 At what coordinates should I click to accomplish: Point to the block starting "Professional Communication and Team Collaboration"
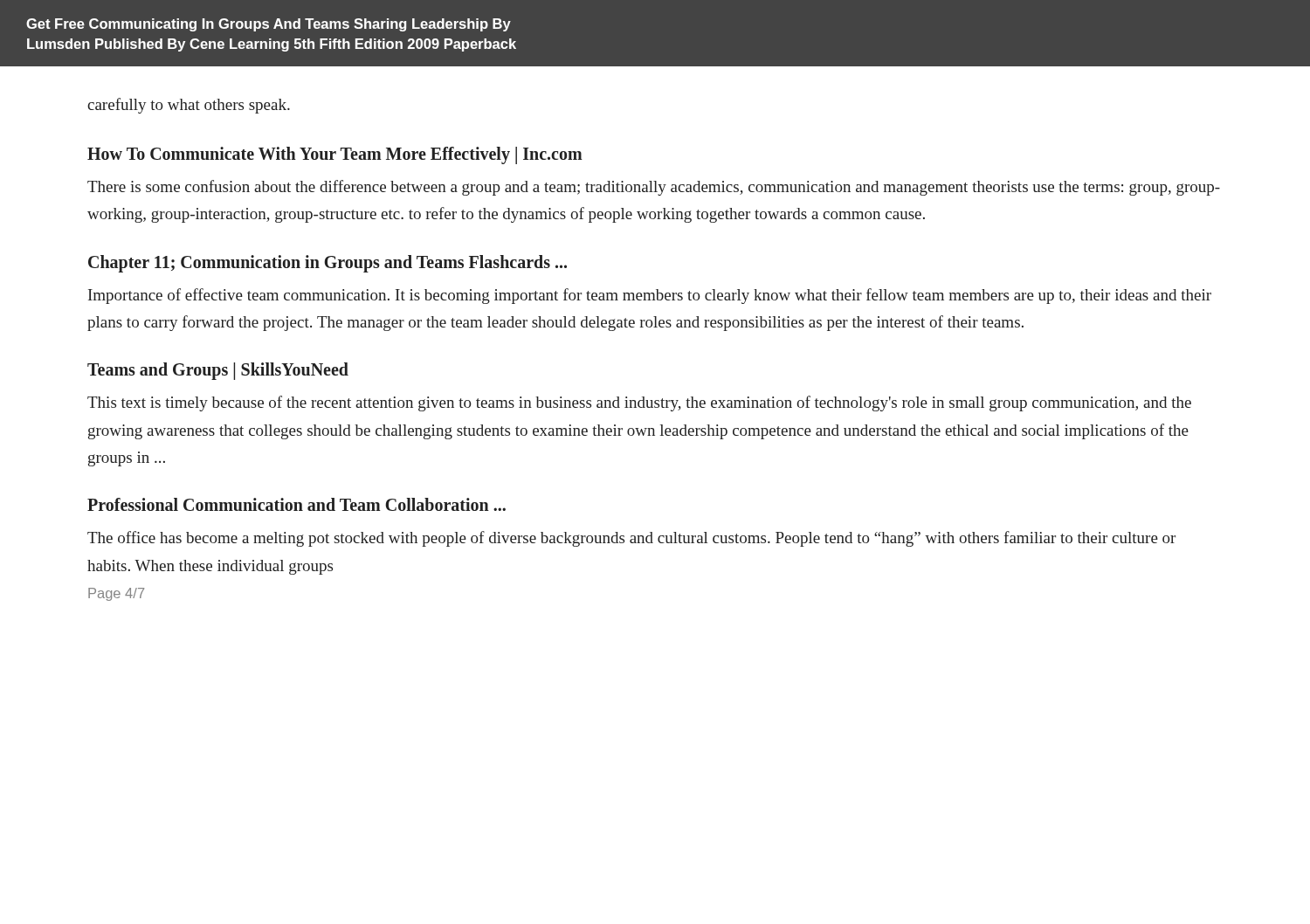(297, 505)
